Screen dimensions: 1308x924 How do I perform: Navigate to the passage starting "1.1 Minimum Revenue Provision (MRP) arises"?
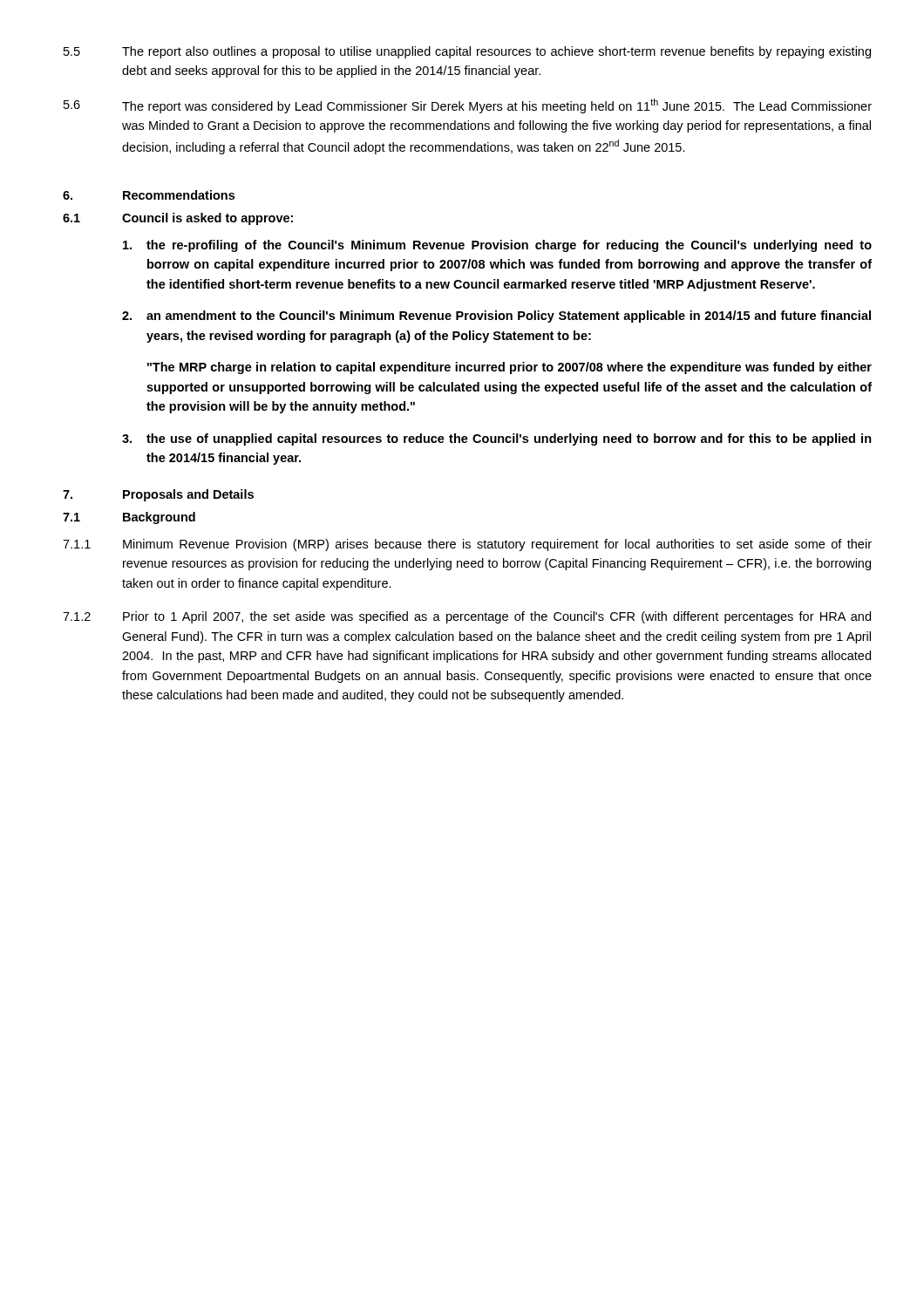click(x=467, y=564)
